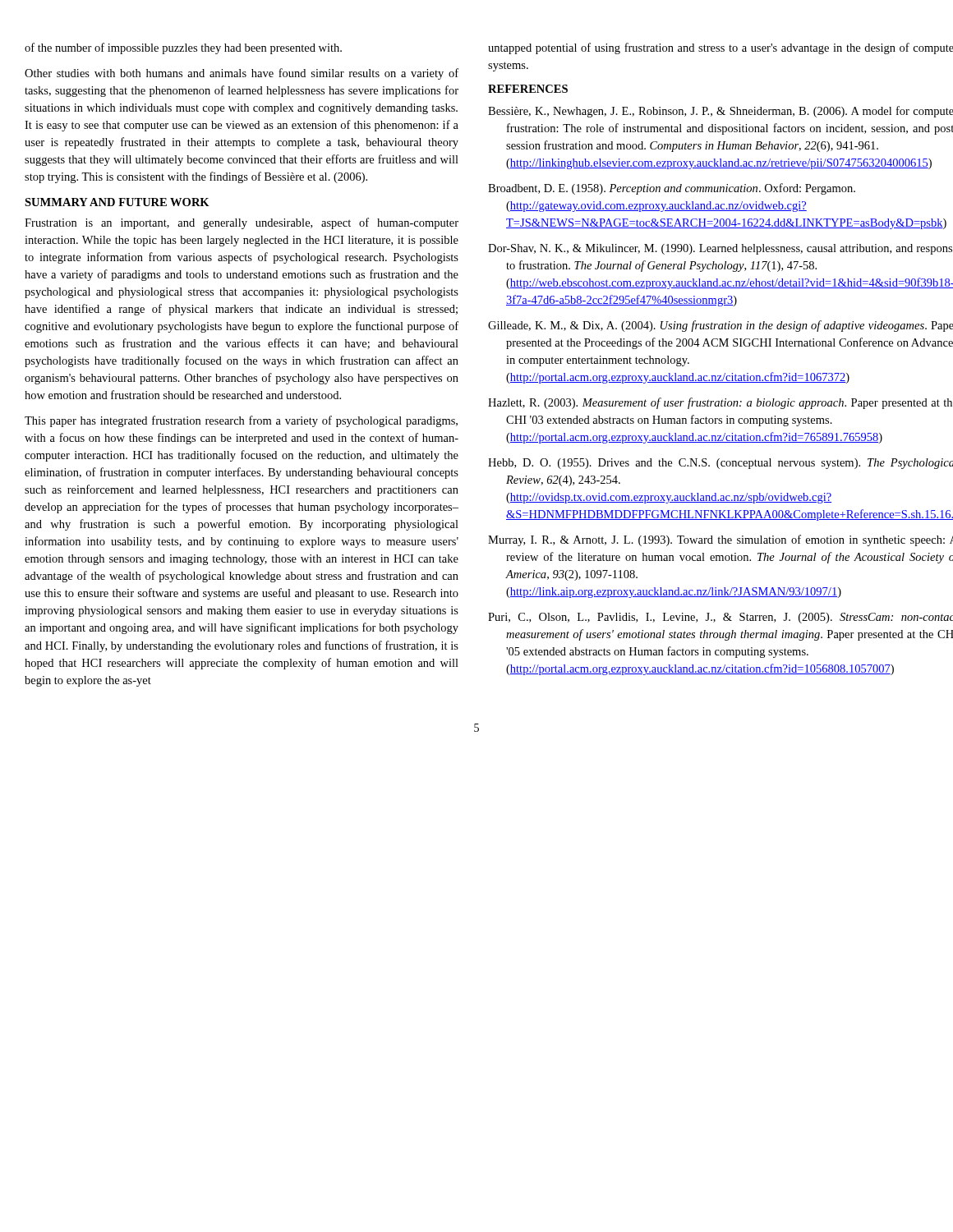953x1232 pixels.
Task: Select the element starting "Broadbent, D. E. (1958). Perception and"
Action: tap(721, 206)
